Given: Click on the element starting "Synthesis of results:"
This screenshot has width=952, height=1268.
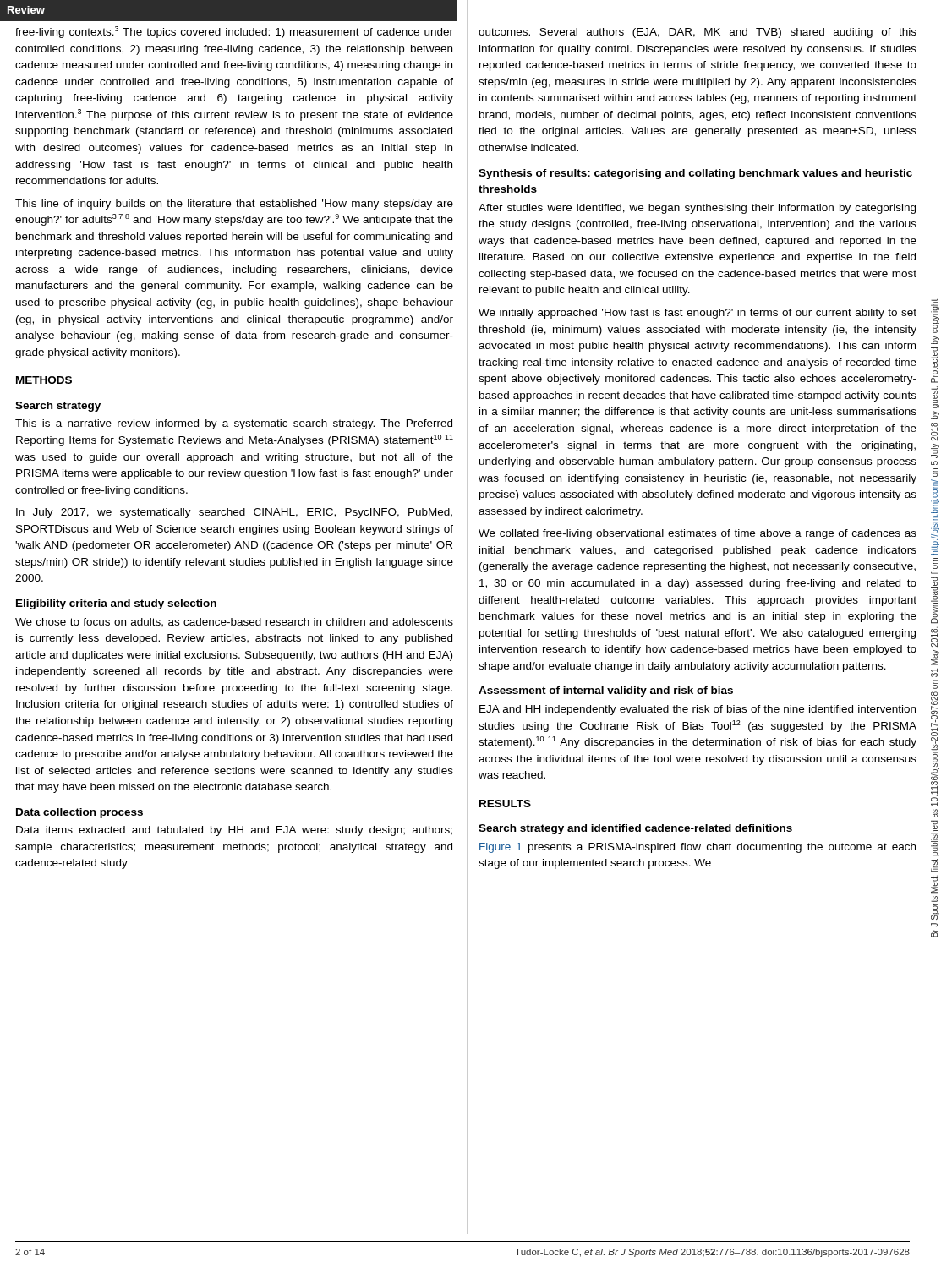Looking at the screenshot, I should coord(695,181).
